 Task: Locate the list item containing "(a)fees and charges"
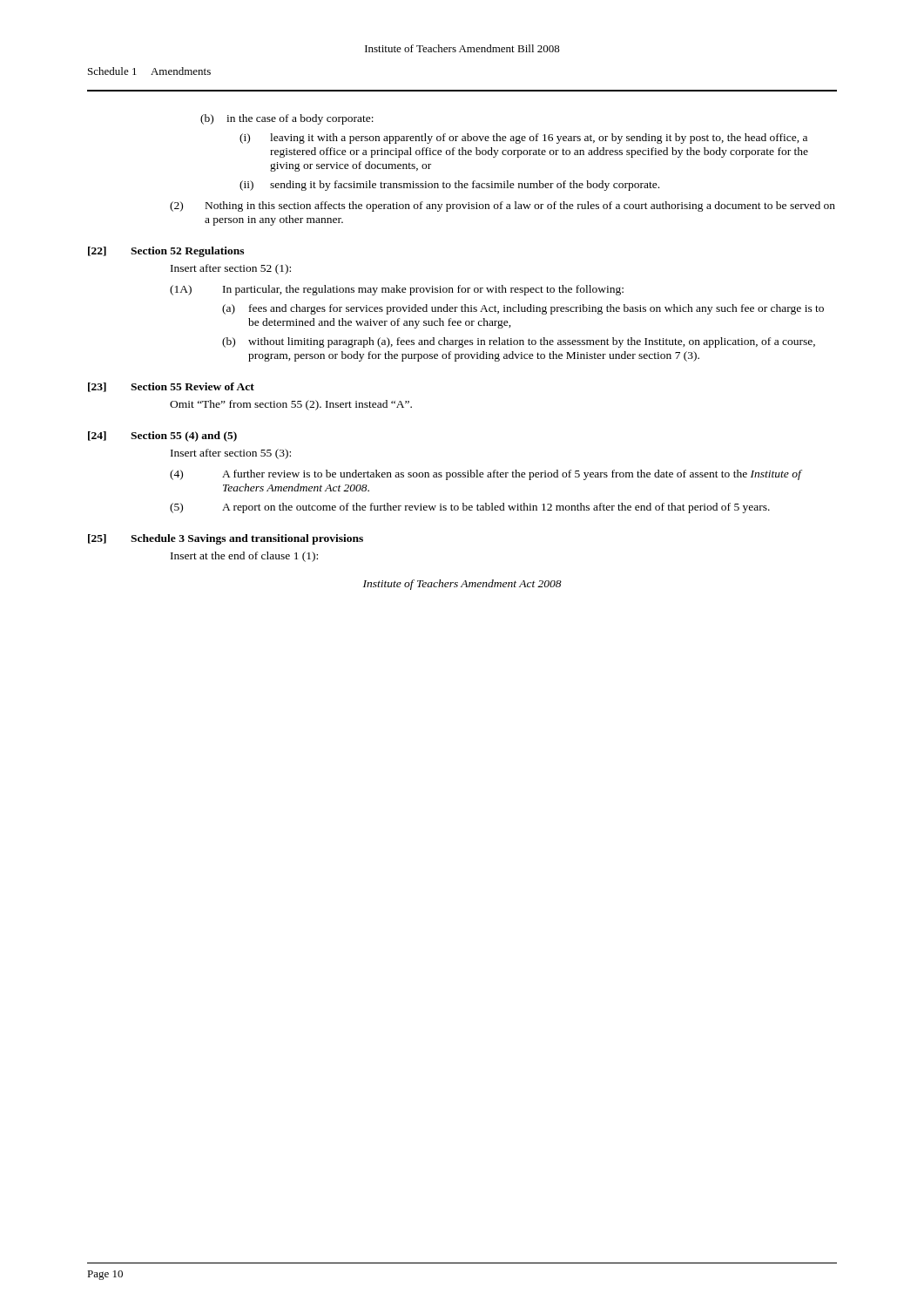529,315
